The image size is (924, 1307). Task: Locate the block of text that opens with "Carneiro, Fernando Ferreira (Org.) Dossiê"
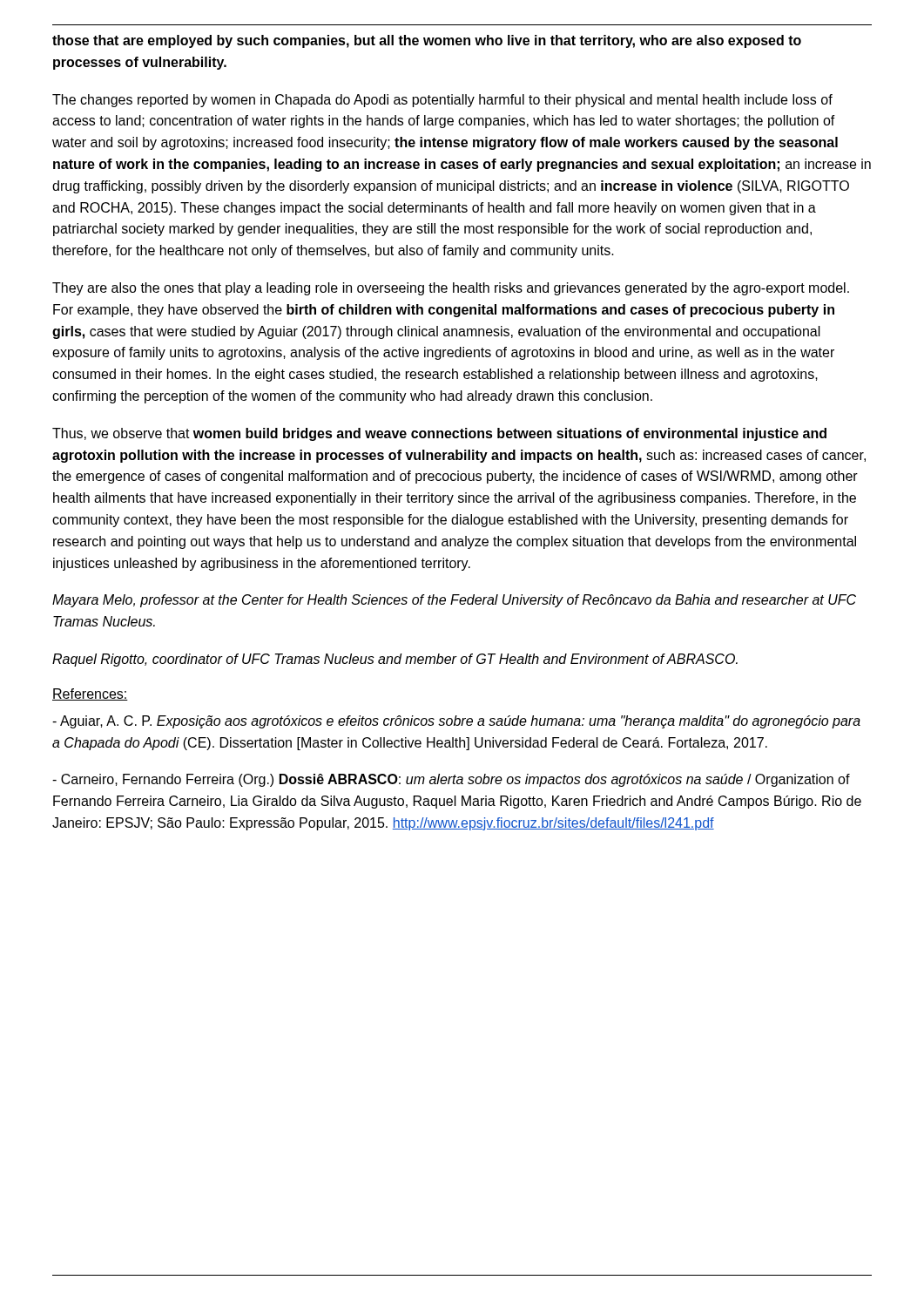click(x=457, y=801)
